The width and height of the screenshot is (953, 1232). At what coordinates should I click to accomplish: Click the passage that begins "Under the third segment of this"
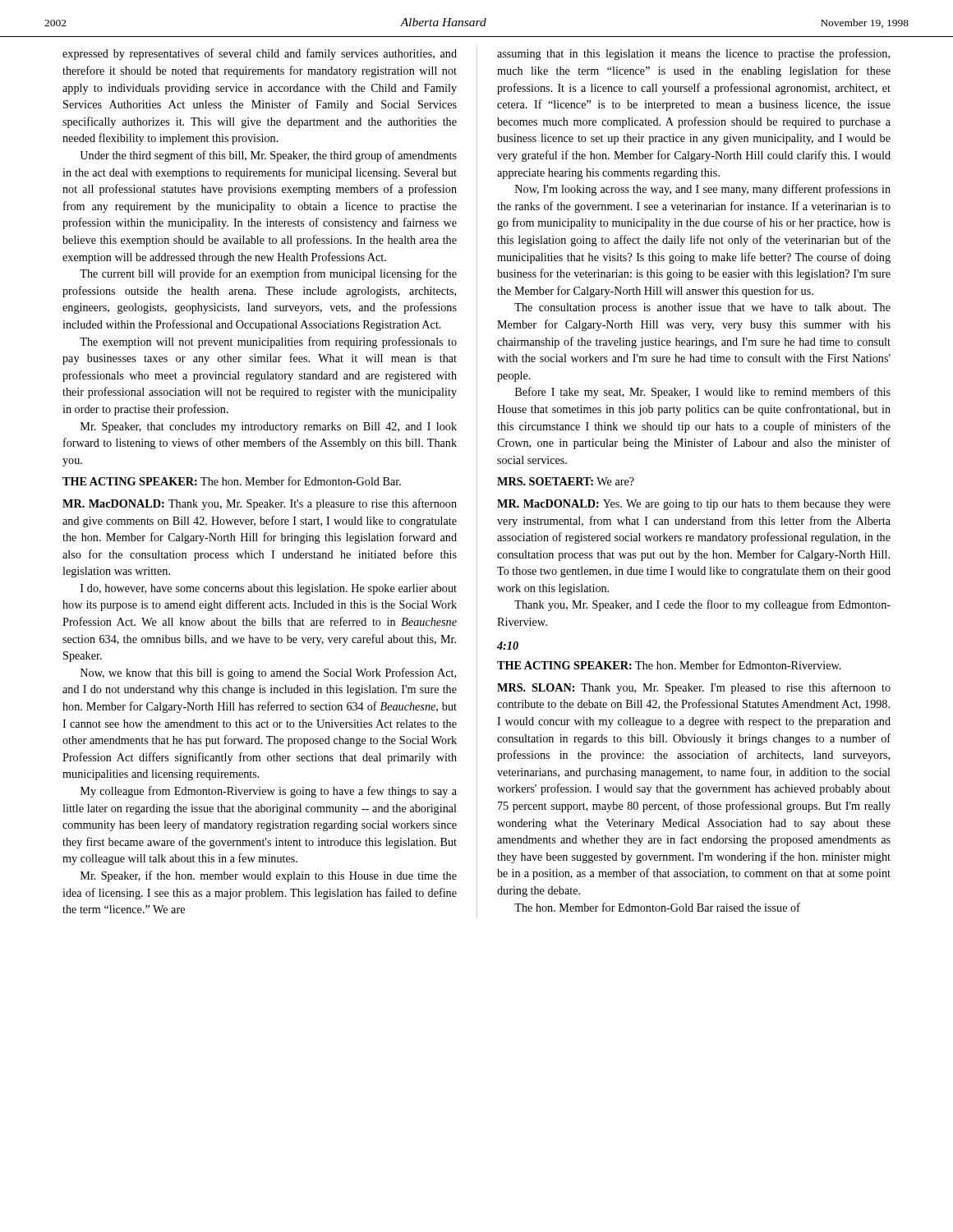pyautogui.click(x=260, y=206)
